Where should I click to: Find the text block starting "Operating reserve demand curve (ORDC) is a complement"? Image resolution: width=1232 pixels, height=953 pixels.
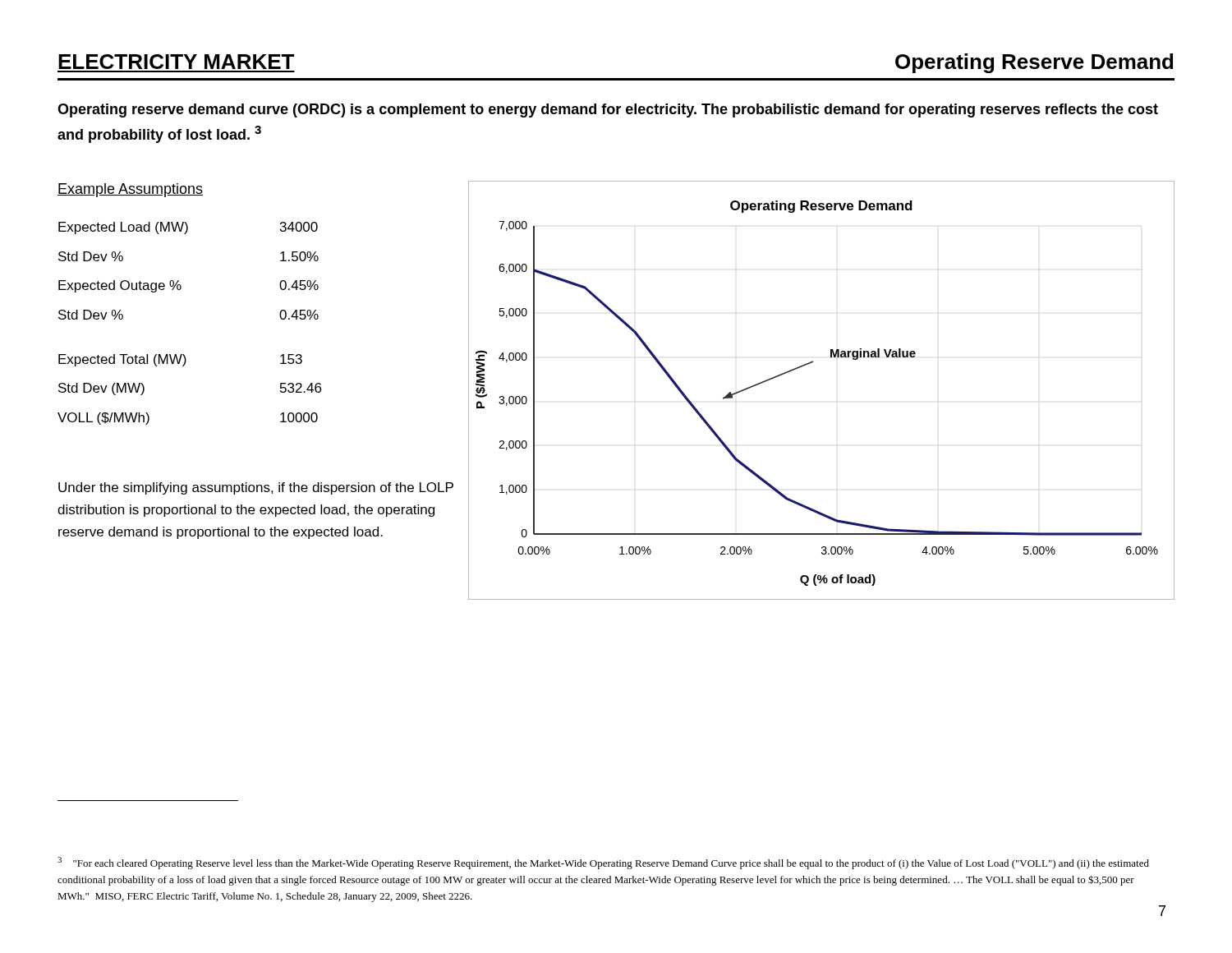(x=608, y=122)
